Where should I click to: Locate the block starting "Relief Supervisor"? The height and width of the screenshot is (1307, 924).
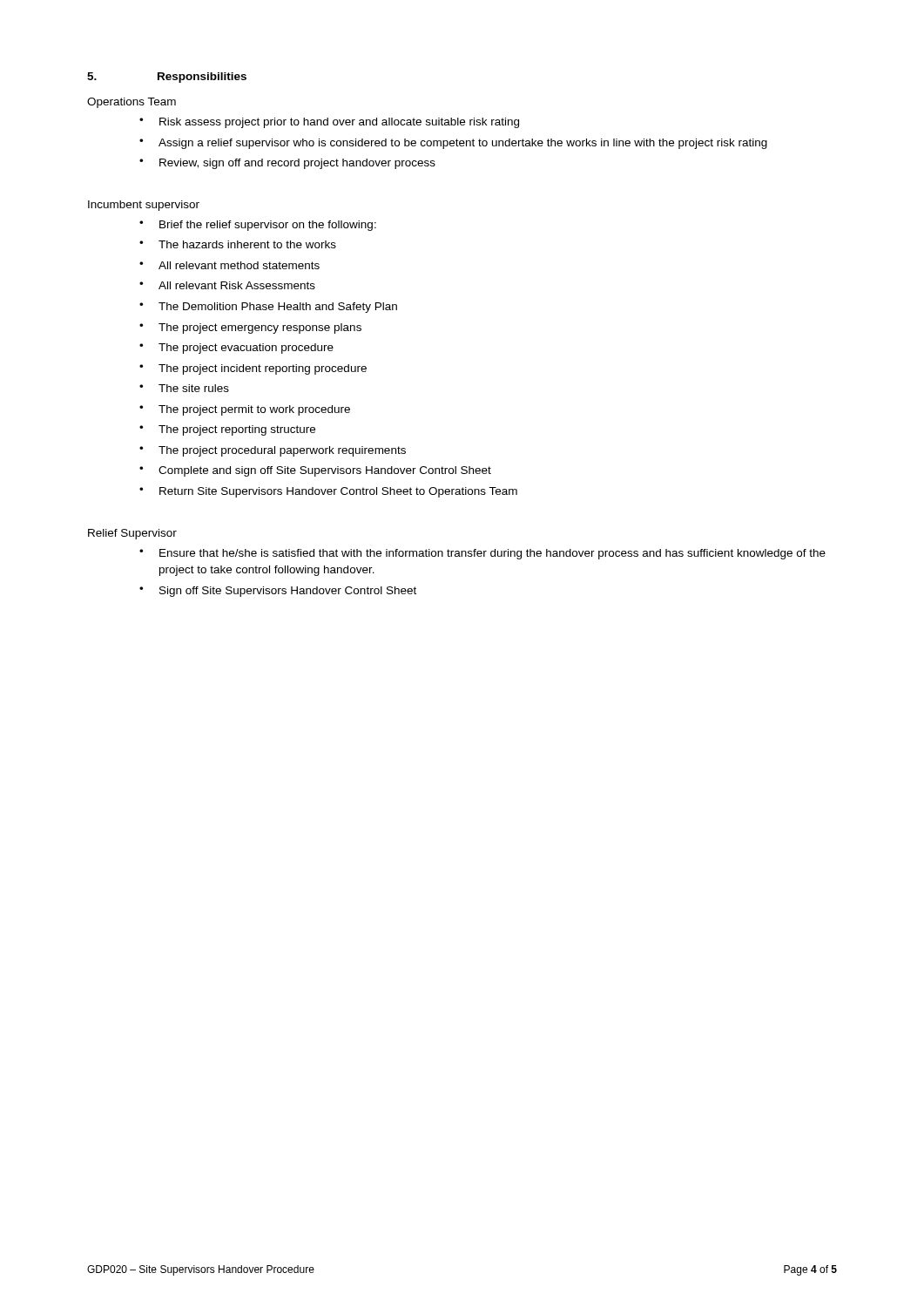(x=132, y=532)
